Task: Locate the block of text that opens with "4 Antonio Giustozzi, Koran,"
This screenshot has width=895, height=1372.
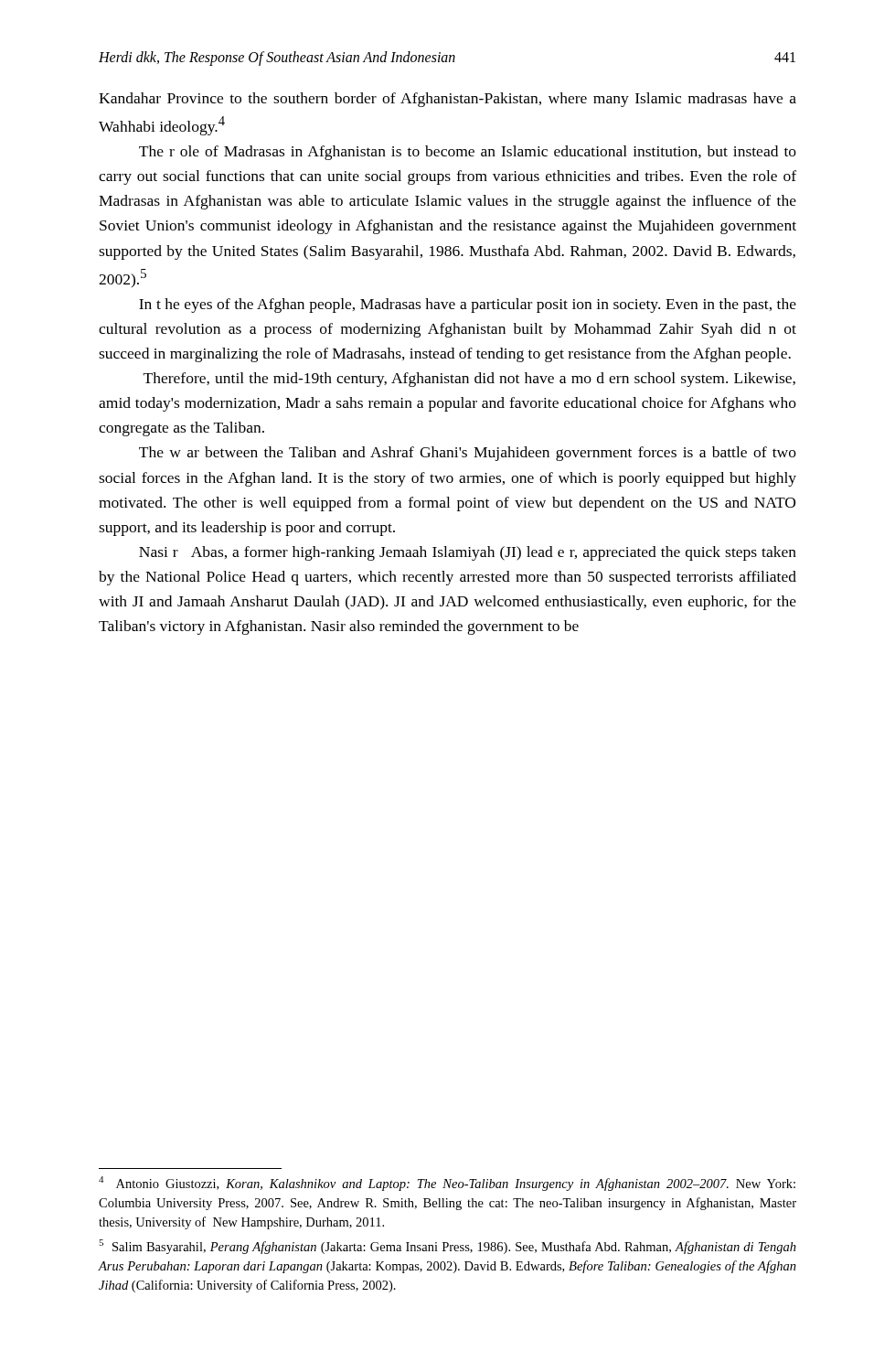Action: pyautogui.click(x=448, y=1202)
